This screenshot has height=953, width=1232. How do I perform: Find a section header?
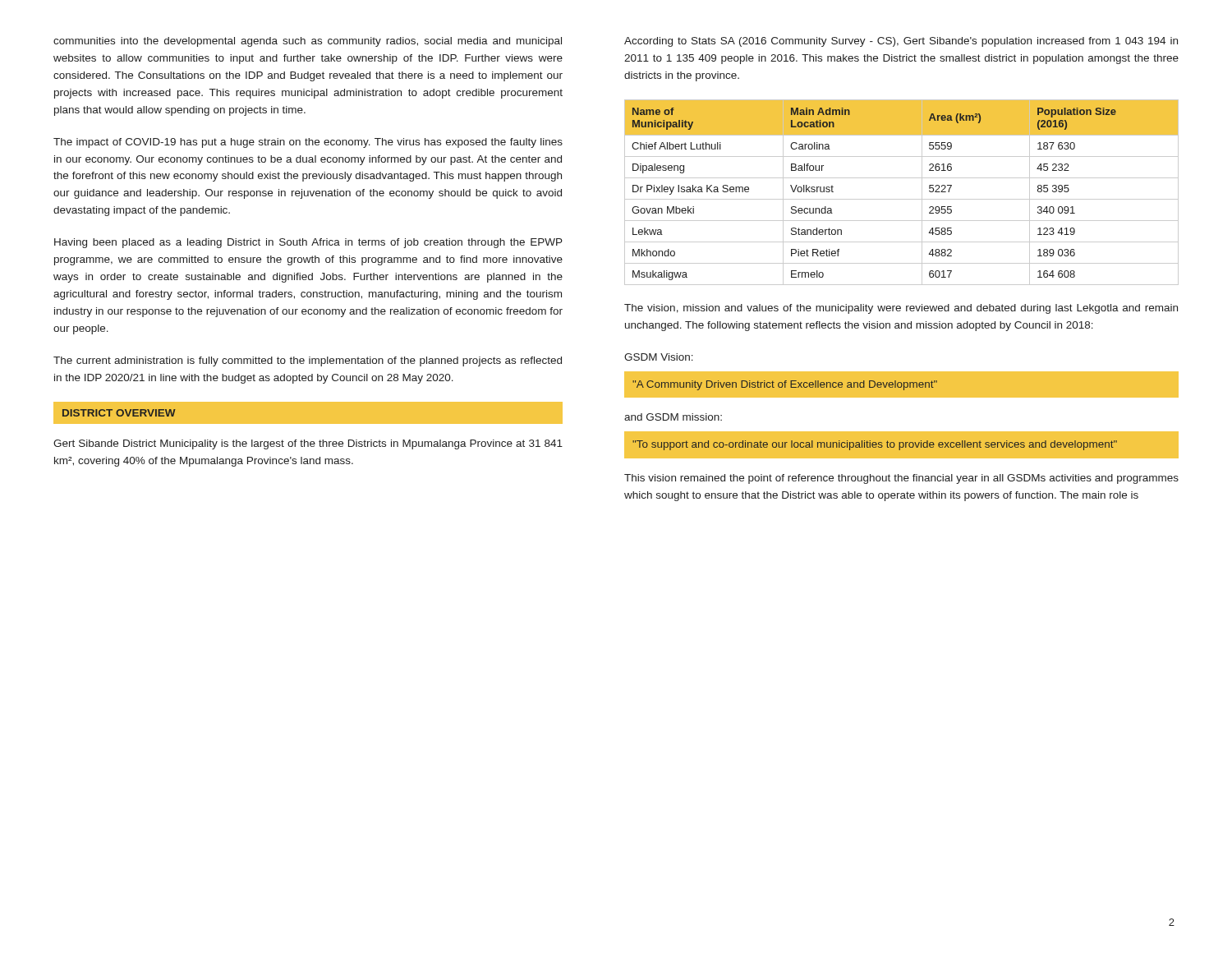tap(118, 413)
